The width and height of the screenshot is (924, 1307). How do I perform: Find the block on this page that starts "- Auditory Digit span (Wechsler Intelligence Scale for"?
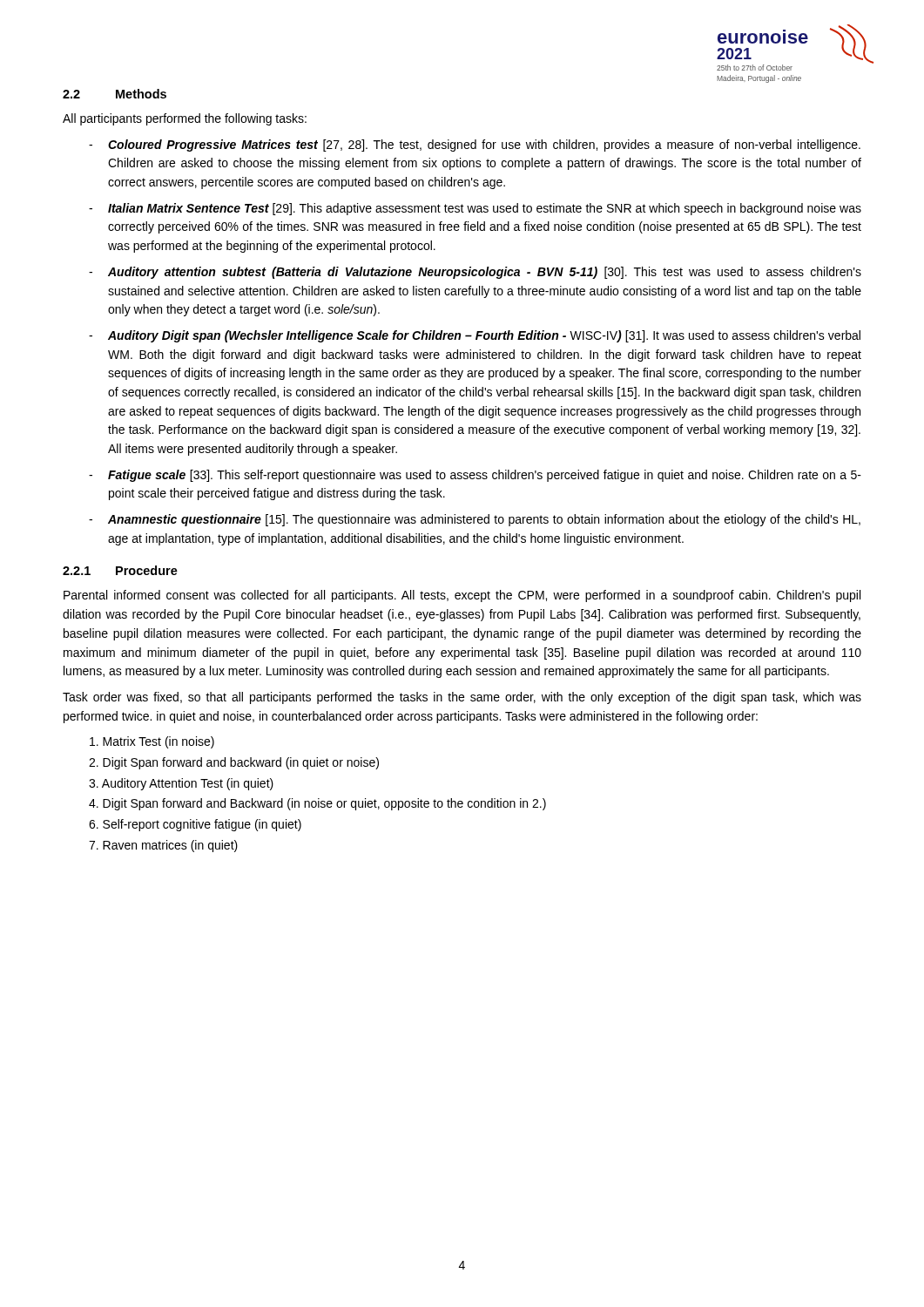(x=475, y=393)
